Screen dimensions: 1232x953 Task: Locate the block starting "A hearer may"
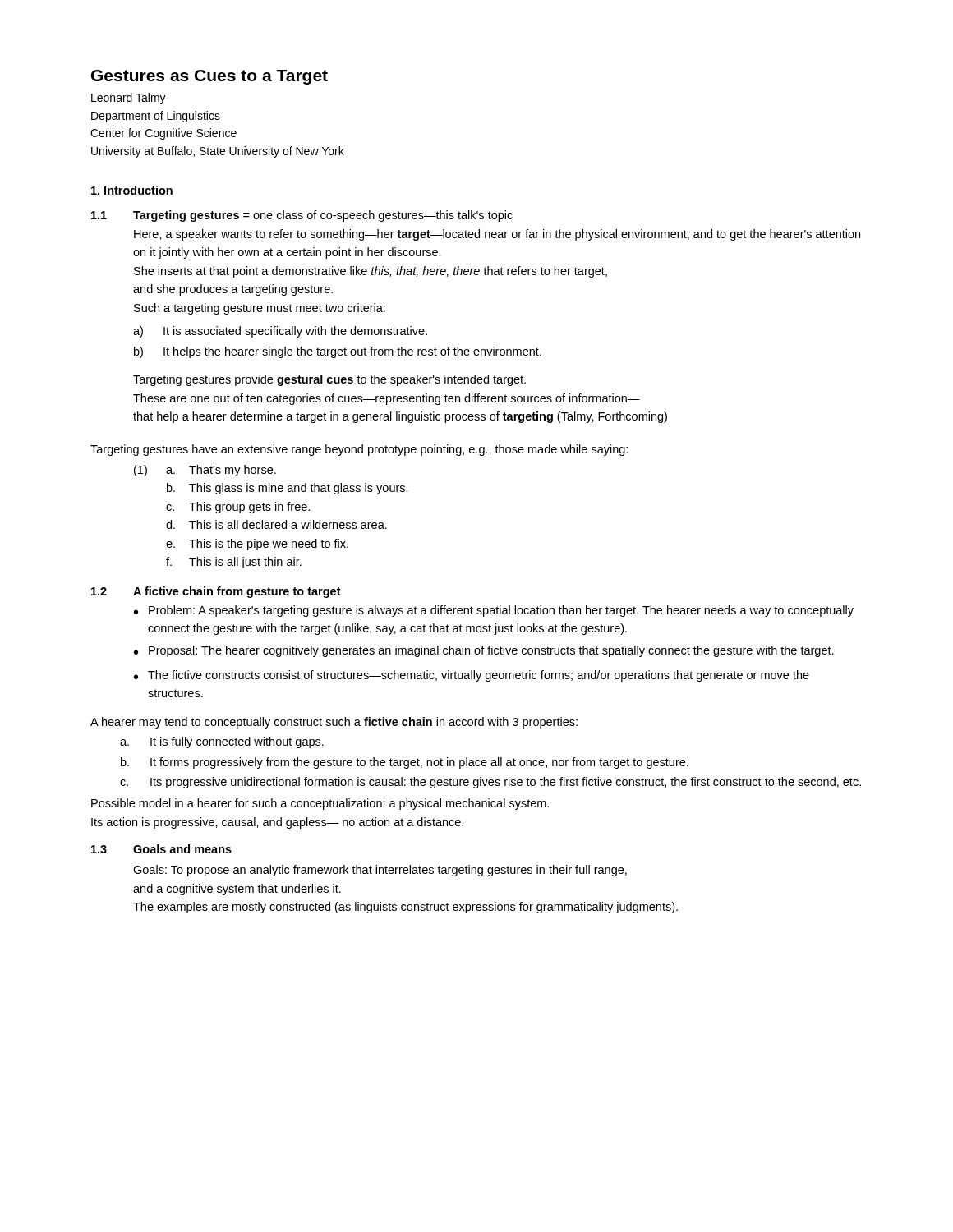(476, 772)
